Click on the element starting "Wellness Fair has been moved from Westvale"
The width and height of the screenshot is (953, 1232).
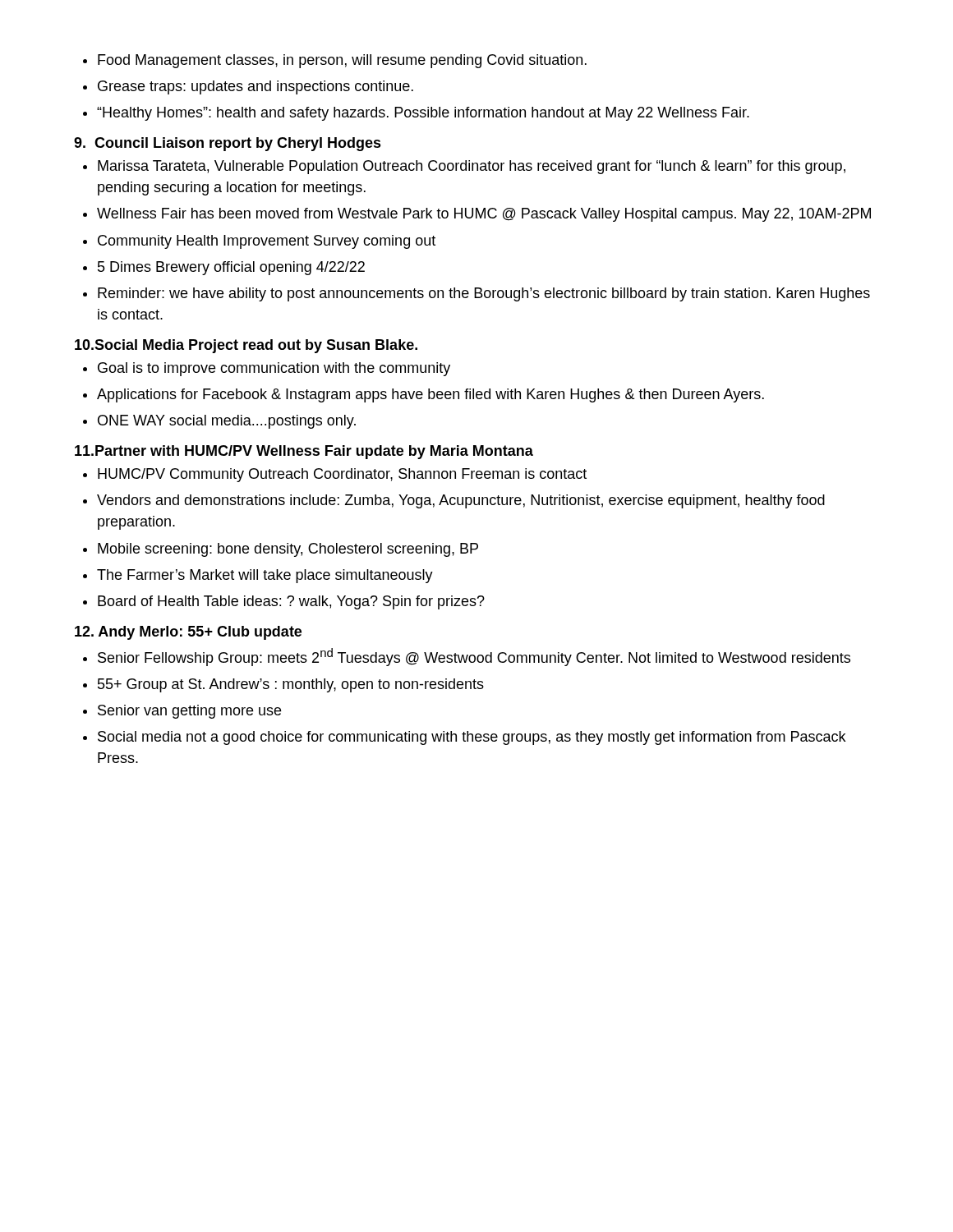[x=488, y=214]
